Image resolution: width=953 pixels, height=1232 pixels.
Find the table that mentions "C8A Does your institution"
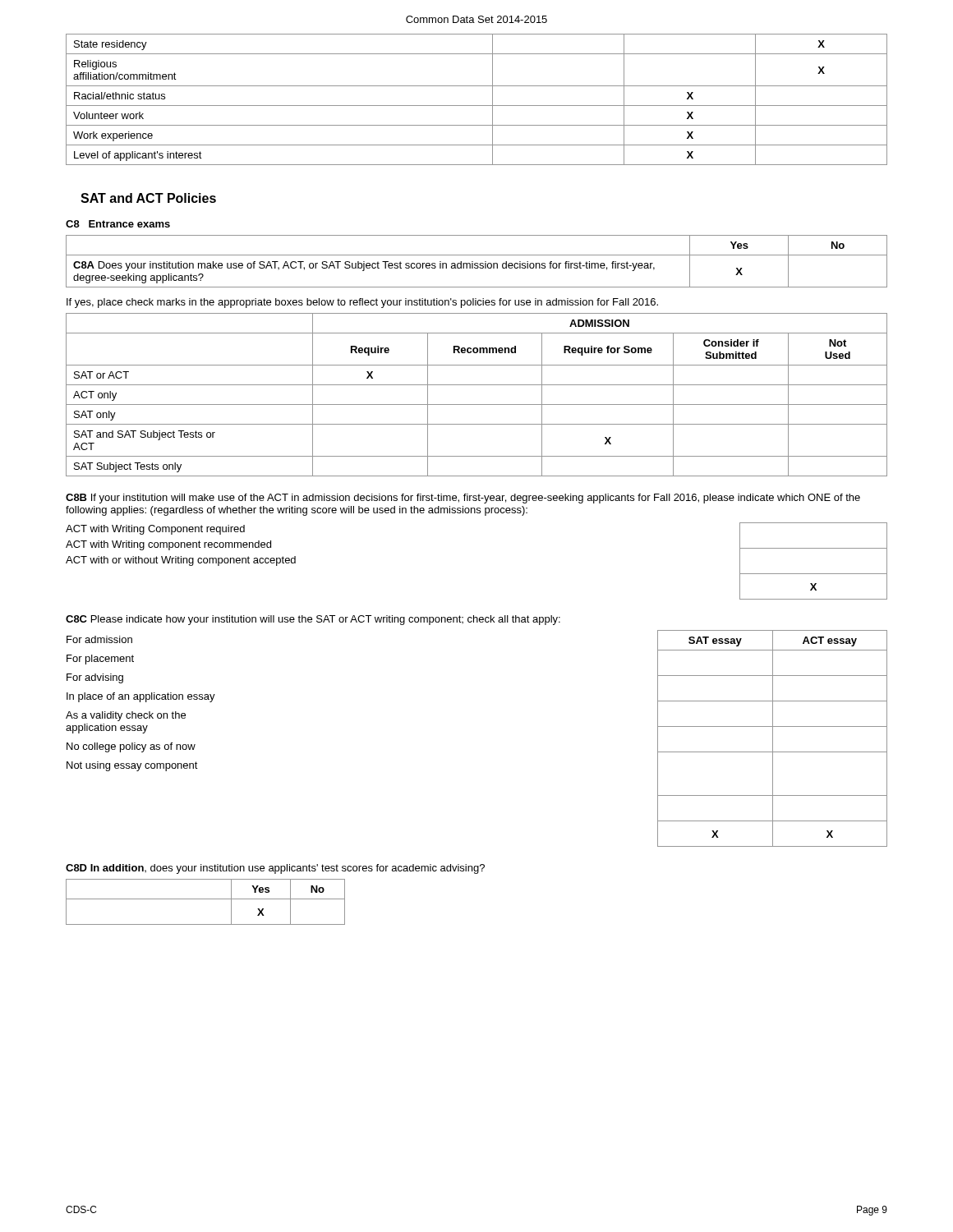point(476,261)
